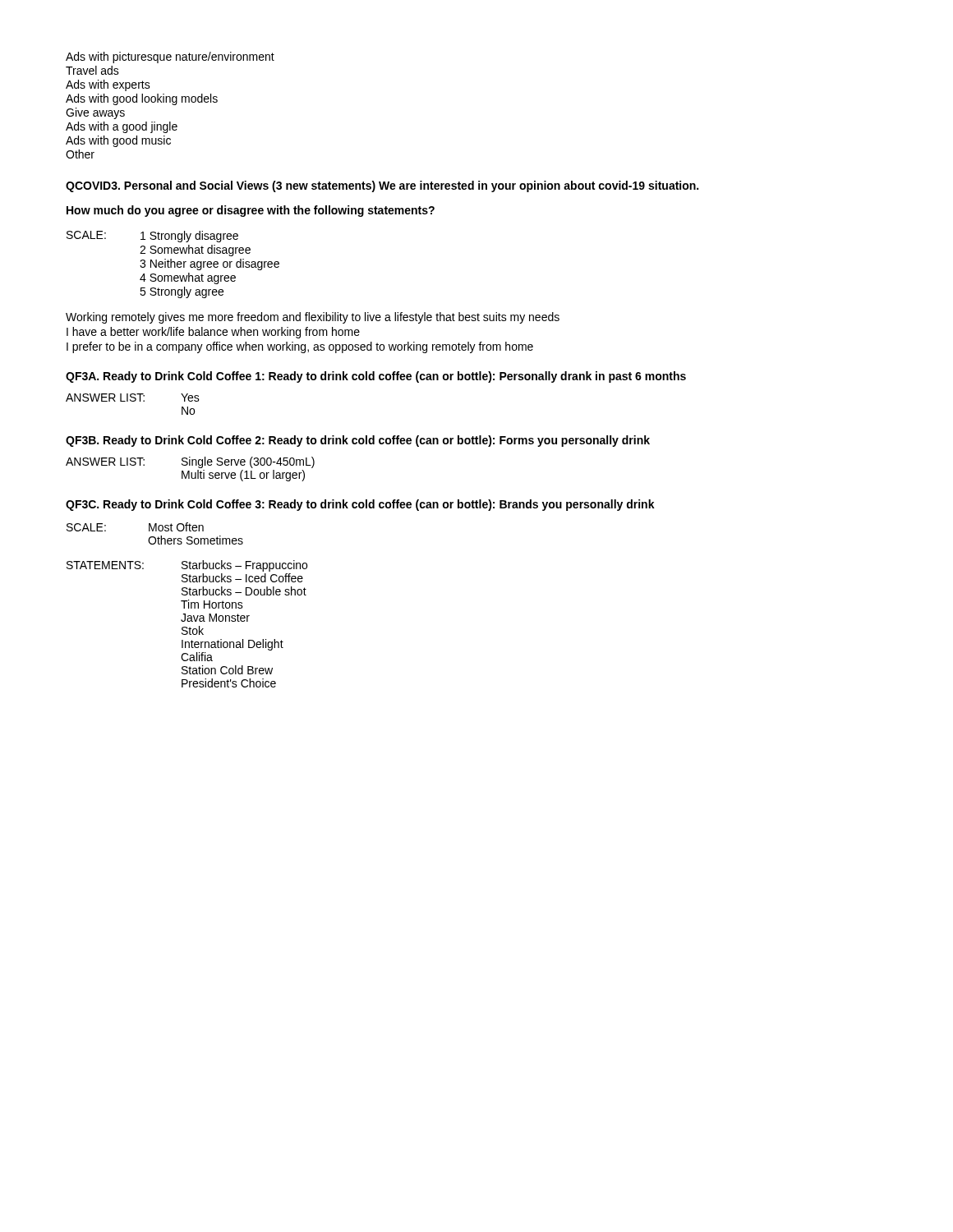The width and height of the screenshot is (953, 1232).
Task: Find the list item with the text "I have a better work/life balance when working"
Action: click(213, 332)
